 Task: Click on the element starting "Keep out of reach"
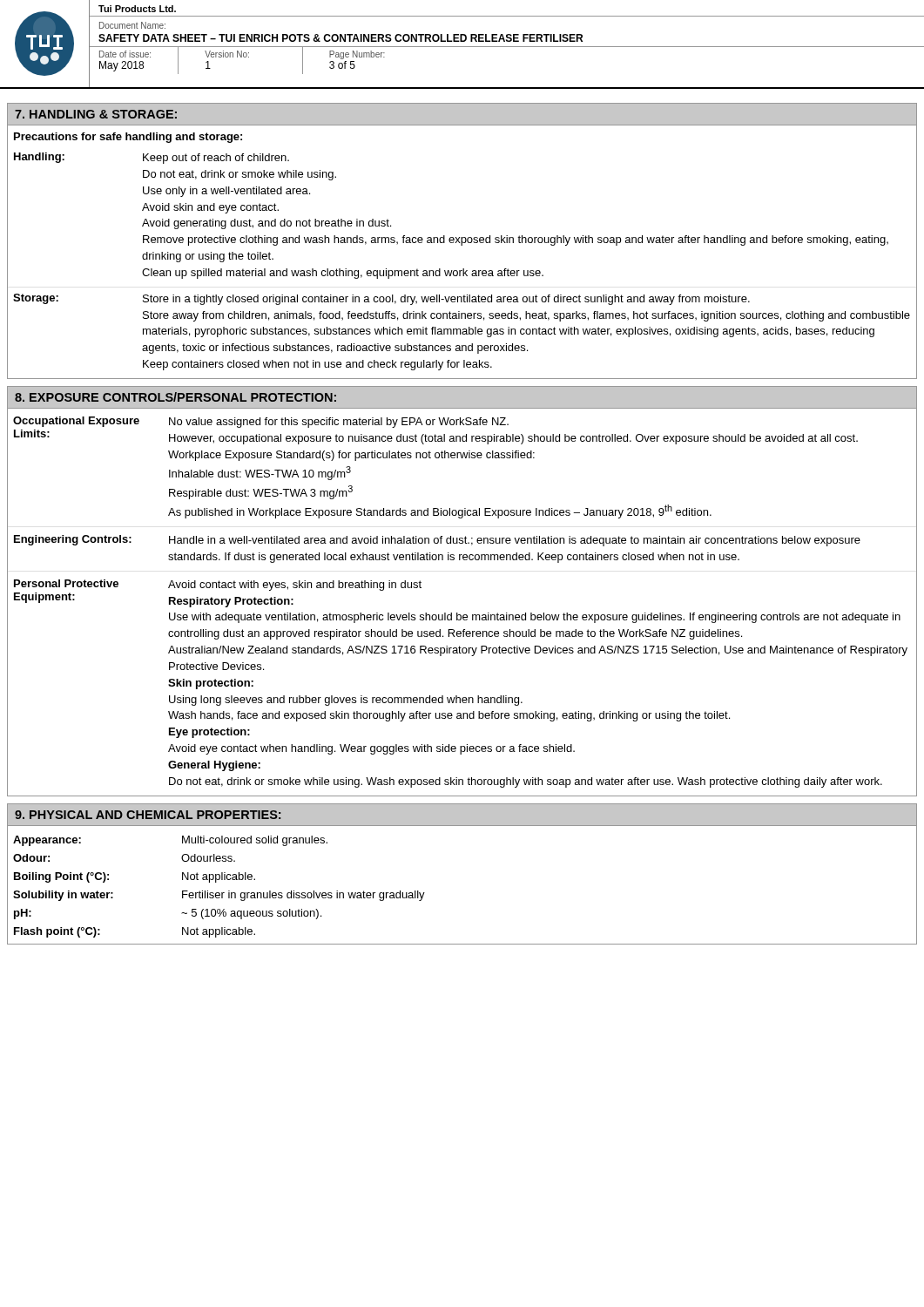click(x=216, y=159)
